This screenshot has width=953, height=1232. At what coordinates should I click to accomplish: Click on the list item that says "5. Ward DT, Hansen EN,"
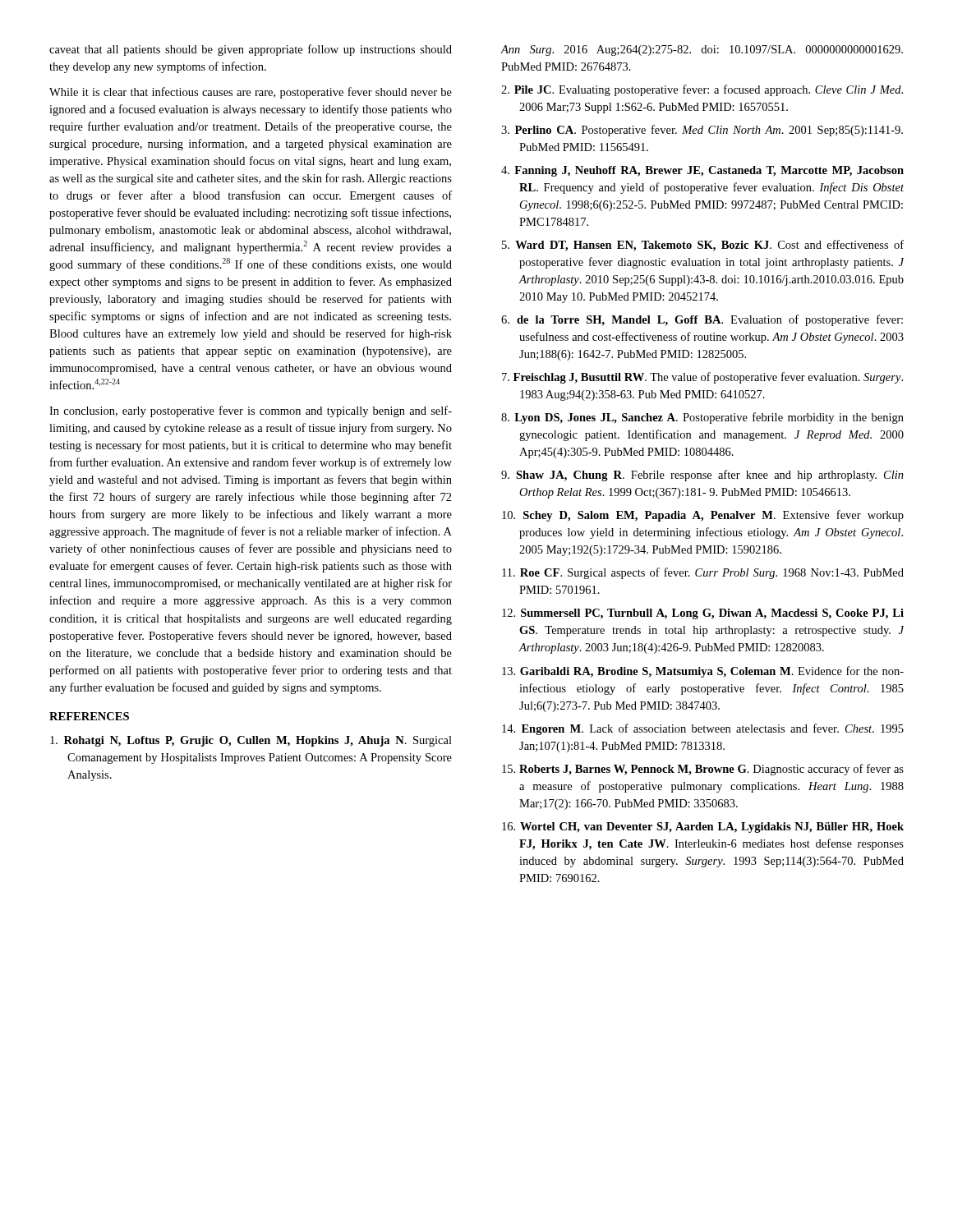702,271
